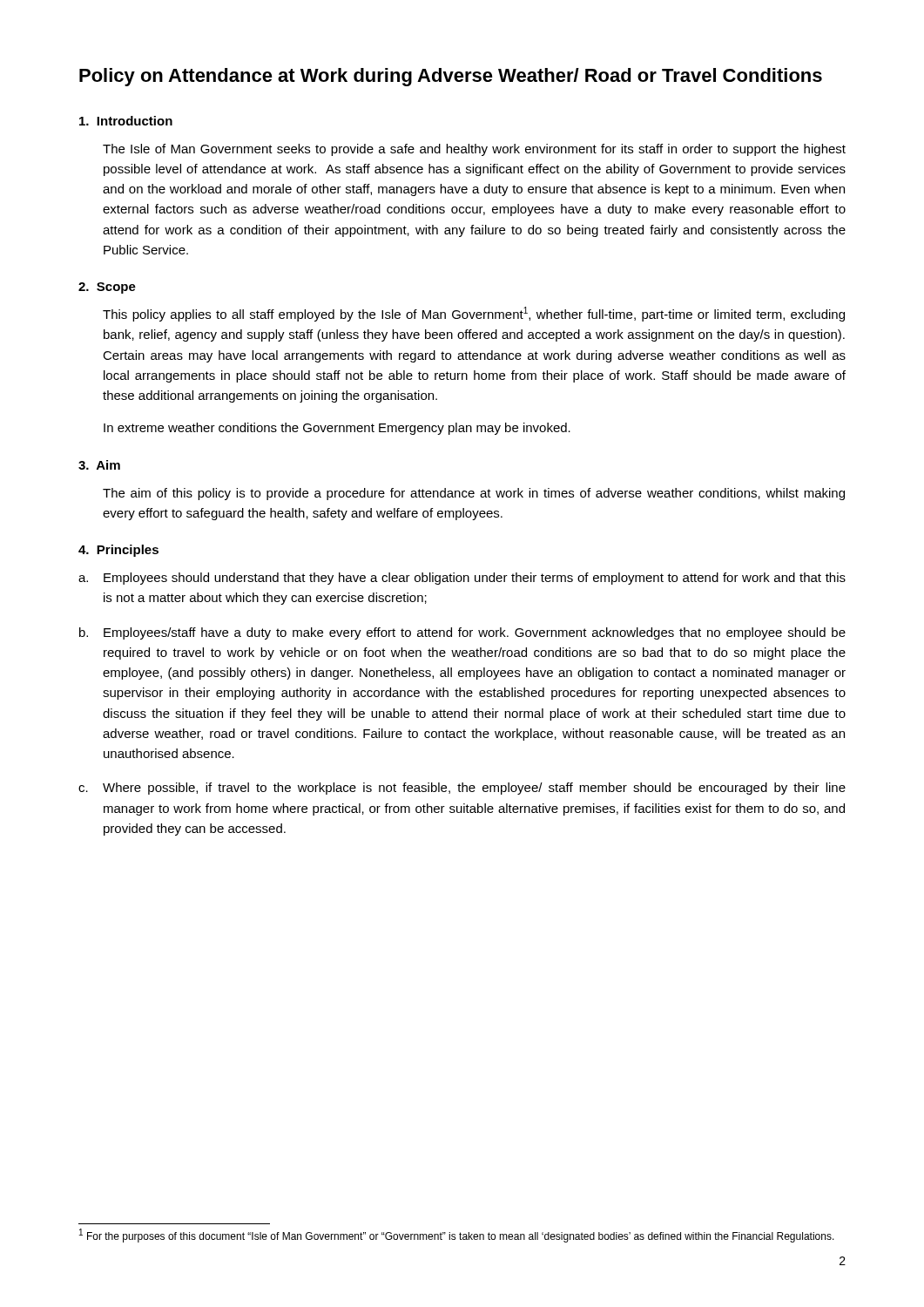Locate the element starting "b. Employees/staff have a"
The height and width of the screenshot is (1307, 924).
coord(462,693)
